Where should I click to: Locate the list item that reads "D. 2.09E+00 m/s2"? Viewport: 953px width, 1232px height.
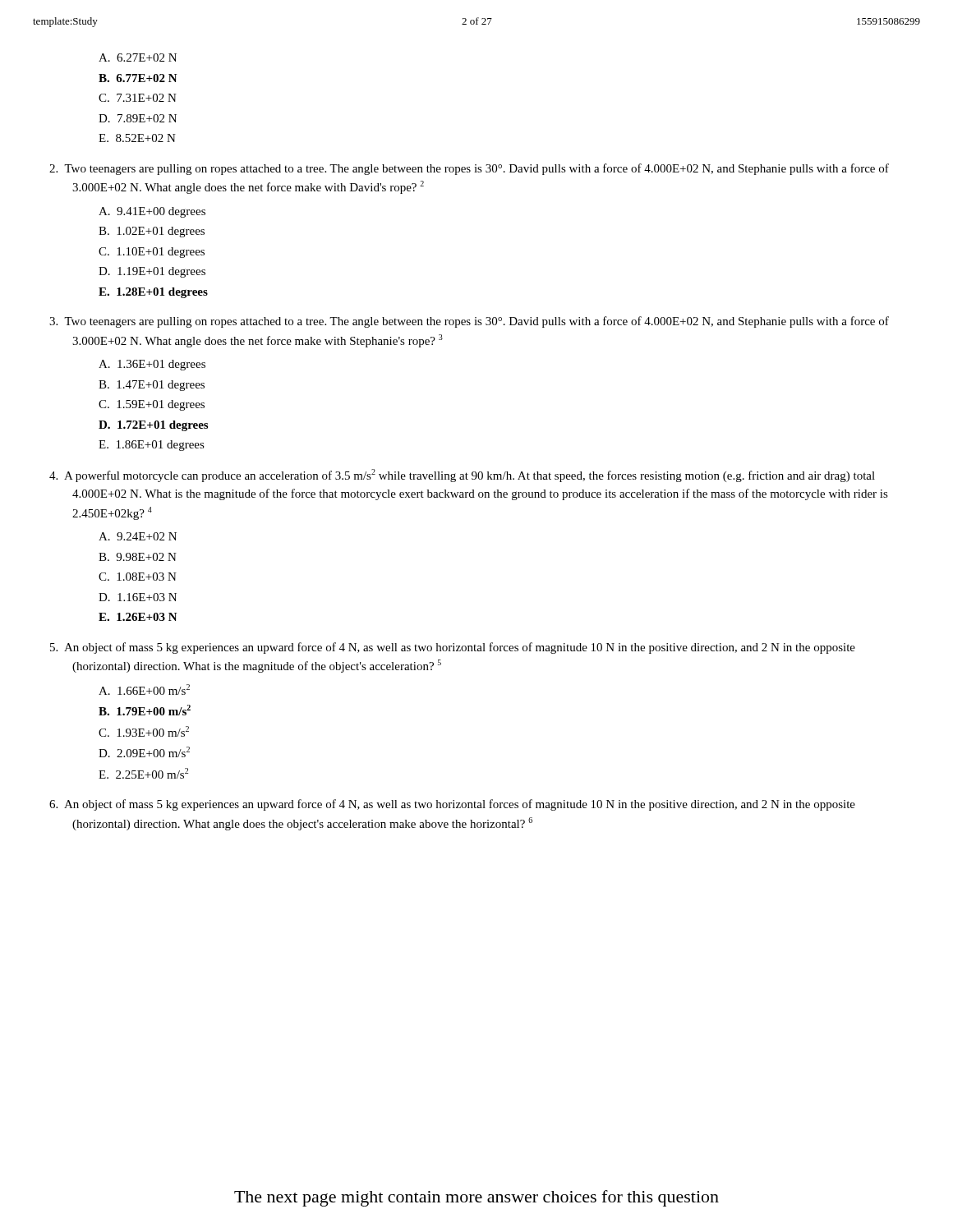click(144, 752)
